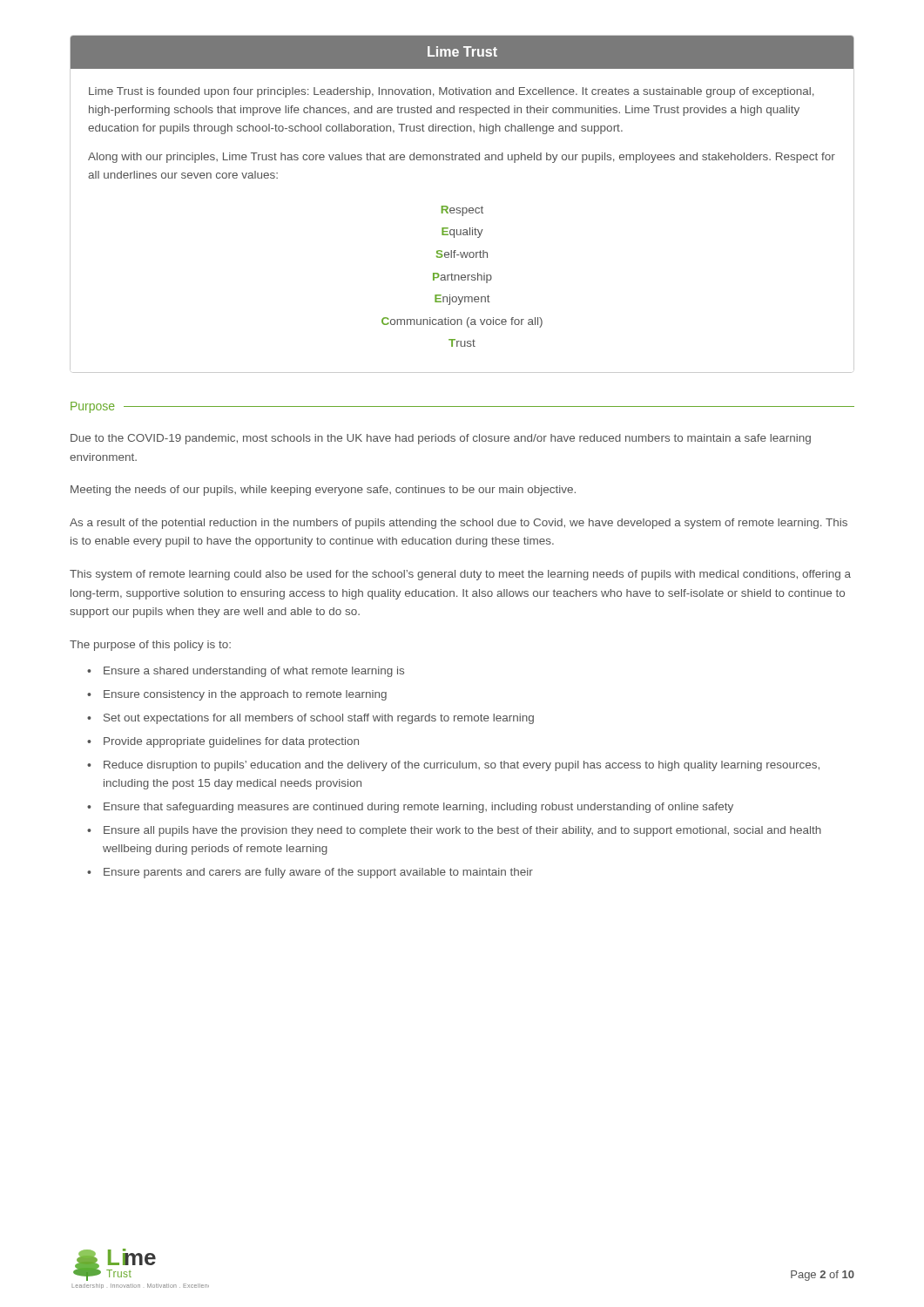This screenshot has height=1307, width=924.
Task: Find the block on this page that starts "Ensure all pupils have"
Action: point(462,839)
